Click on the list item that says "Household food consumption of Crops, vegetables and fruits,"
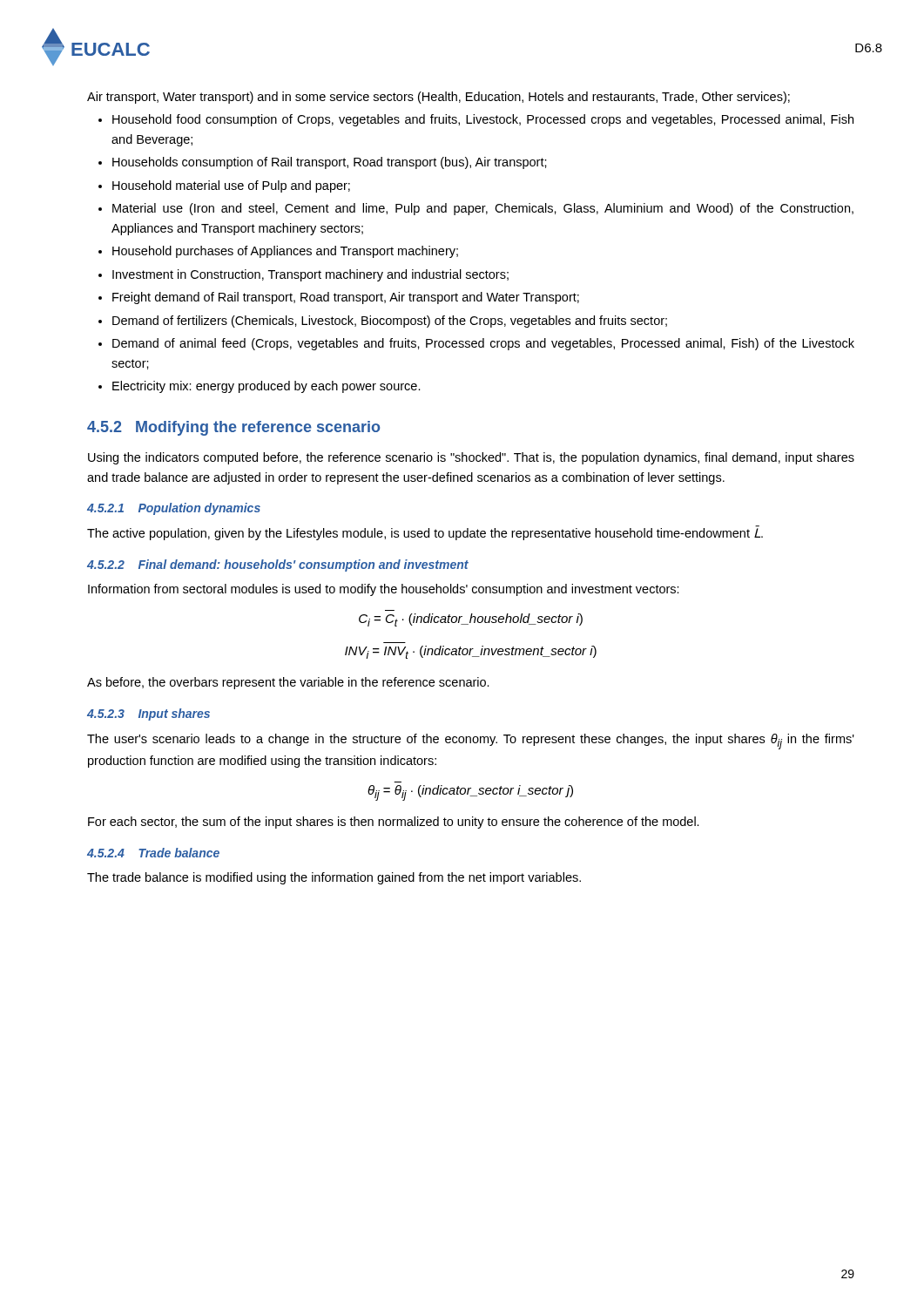Viewport: 924px width, 1307px height. (x=483, y=130)
